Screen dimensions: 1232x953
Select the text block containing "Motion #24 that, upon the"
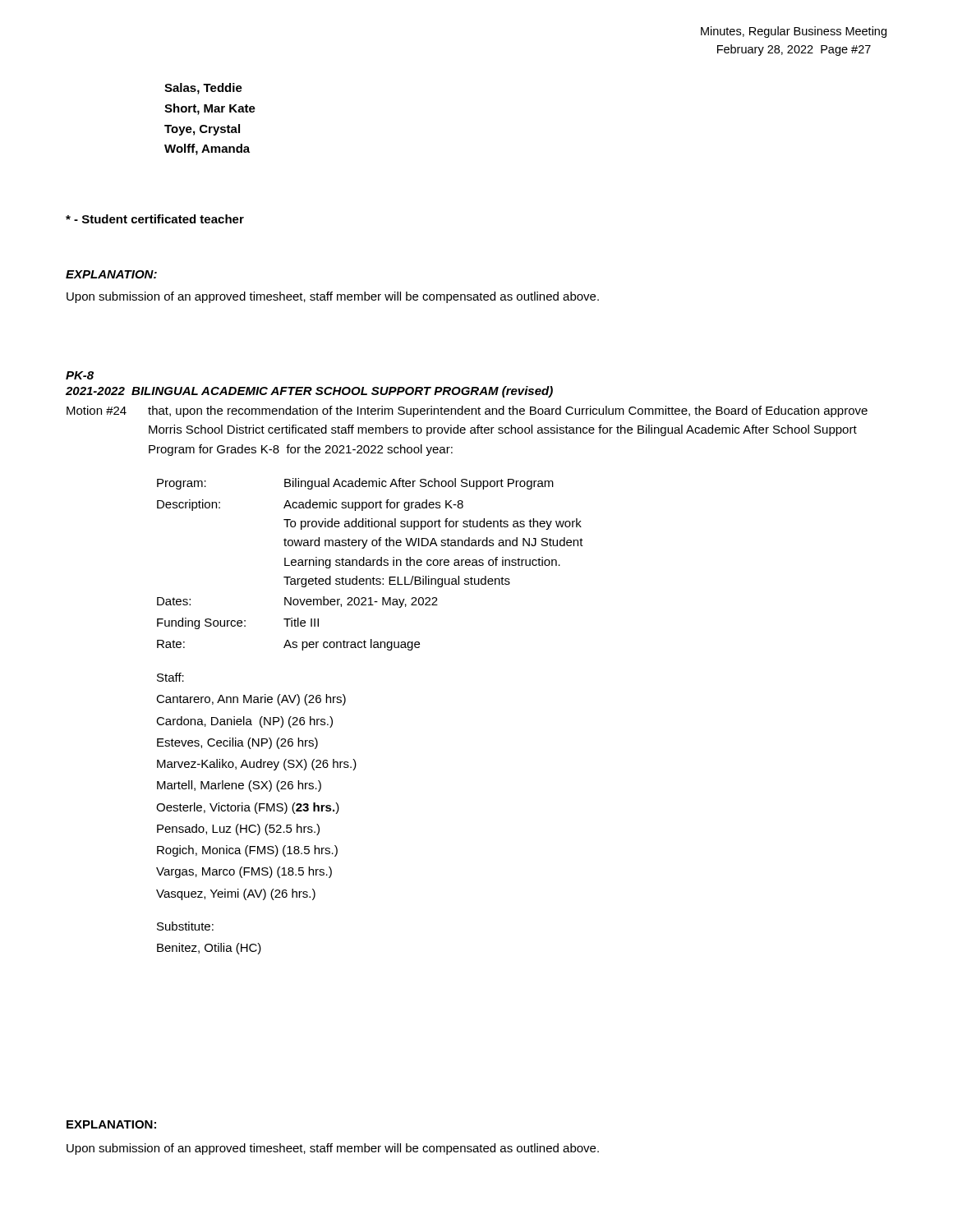(x=476, y=429)
